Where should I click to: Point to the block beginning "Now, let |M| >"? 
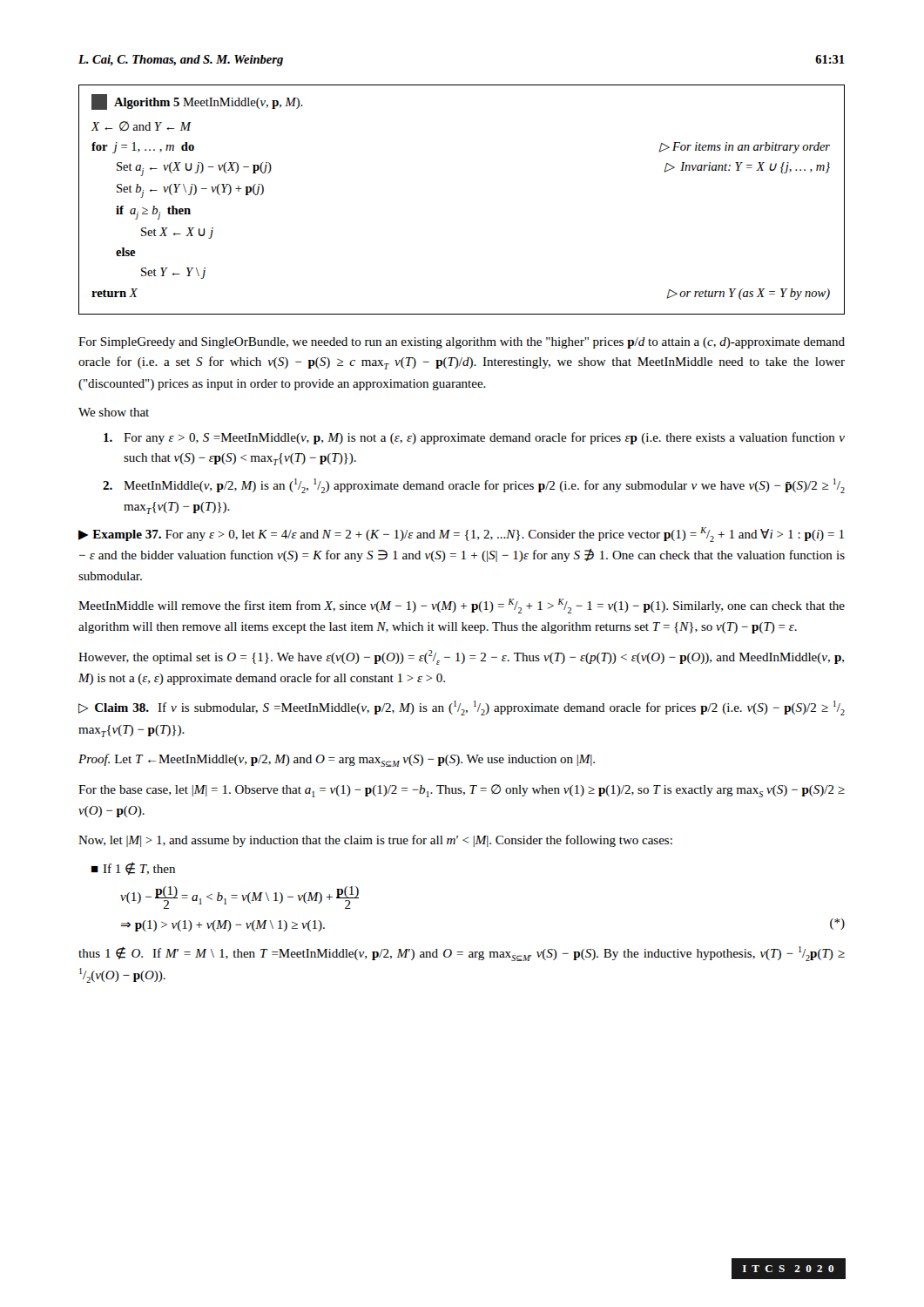coord(376,840)
